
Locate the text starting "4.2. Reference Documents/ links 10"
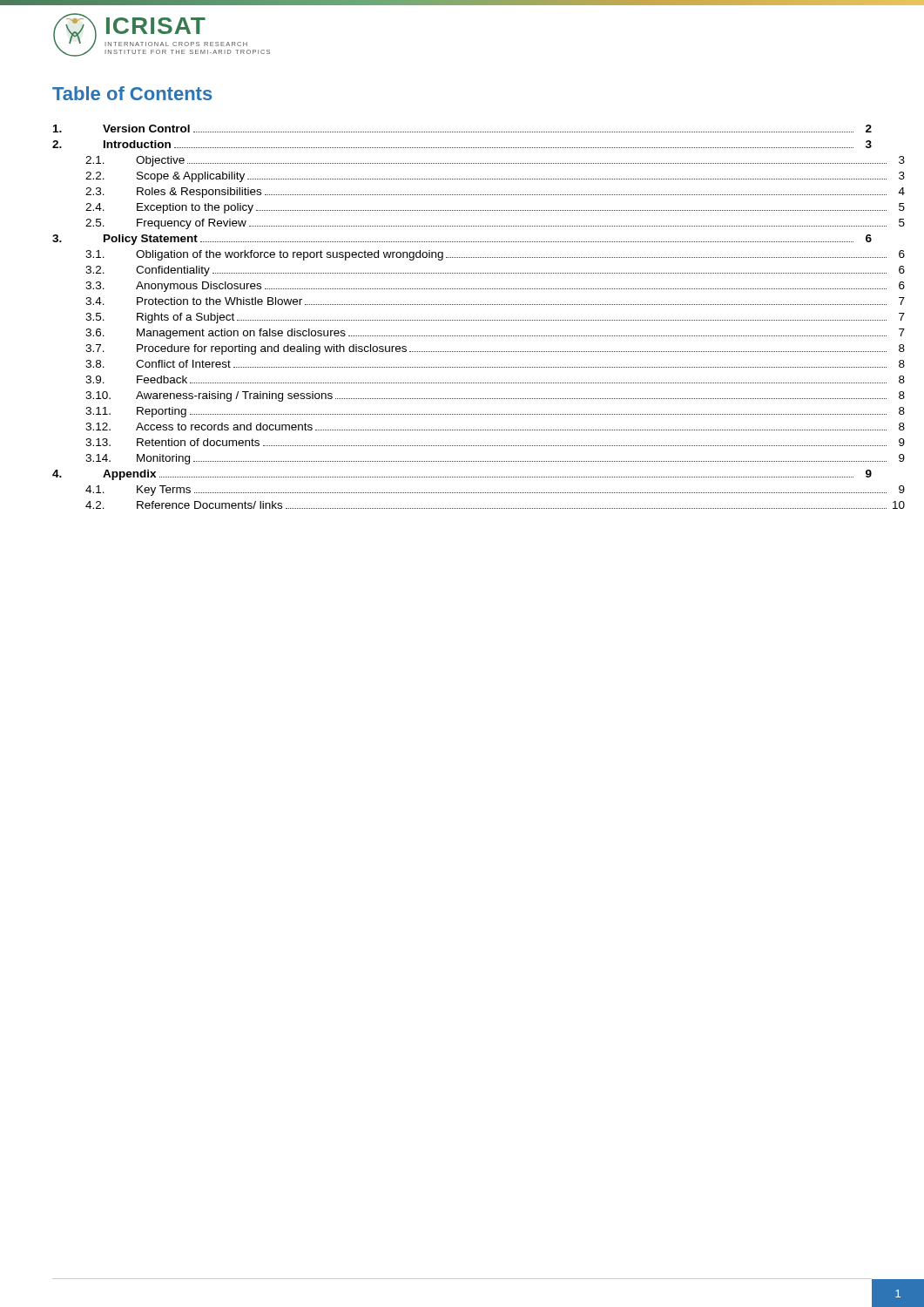(495, 505)
